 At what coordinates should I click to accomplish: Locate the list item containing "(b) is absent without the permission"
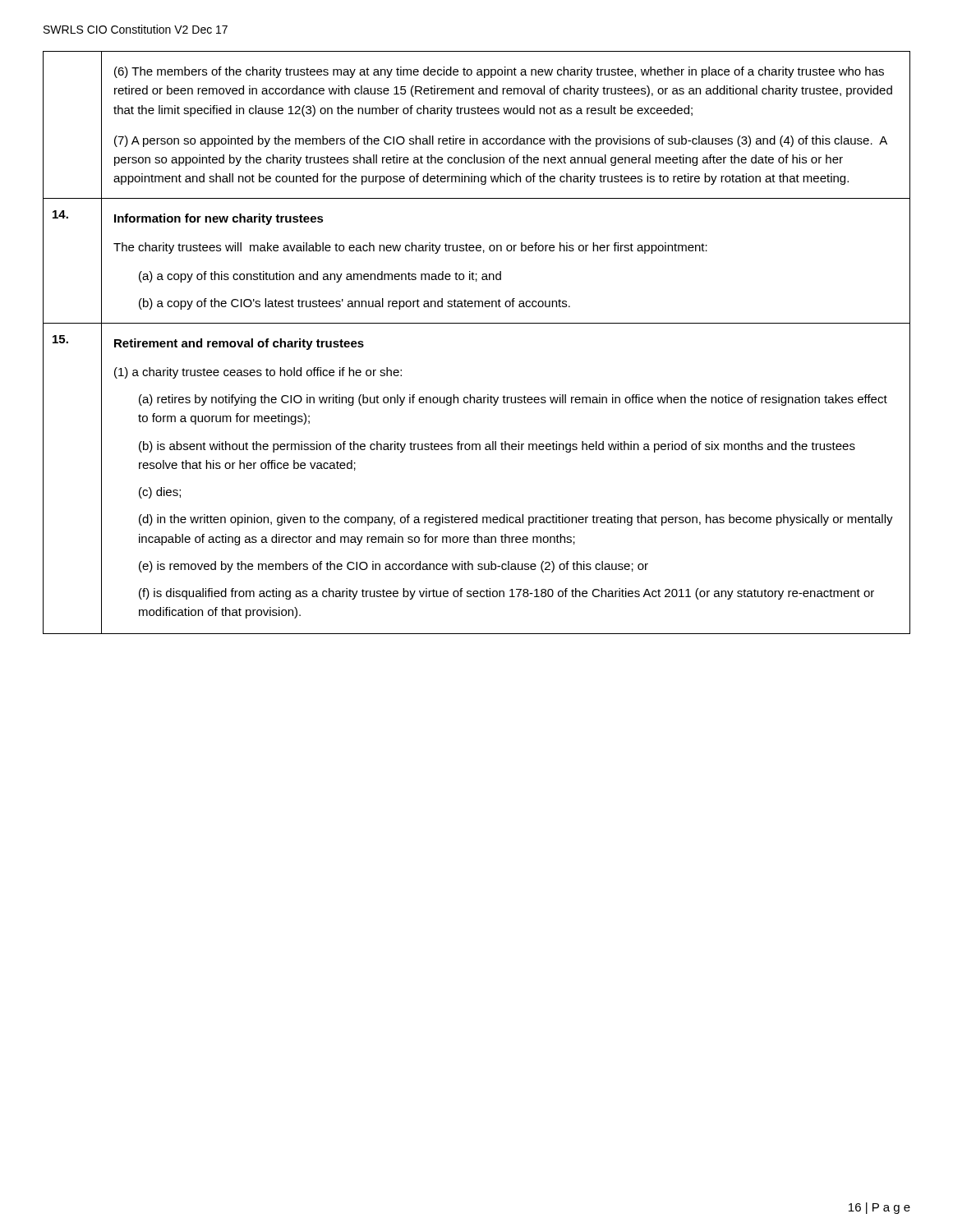coord(497,455)
